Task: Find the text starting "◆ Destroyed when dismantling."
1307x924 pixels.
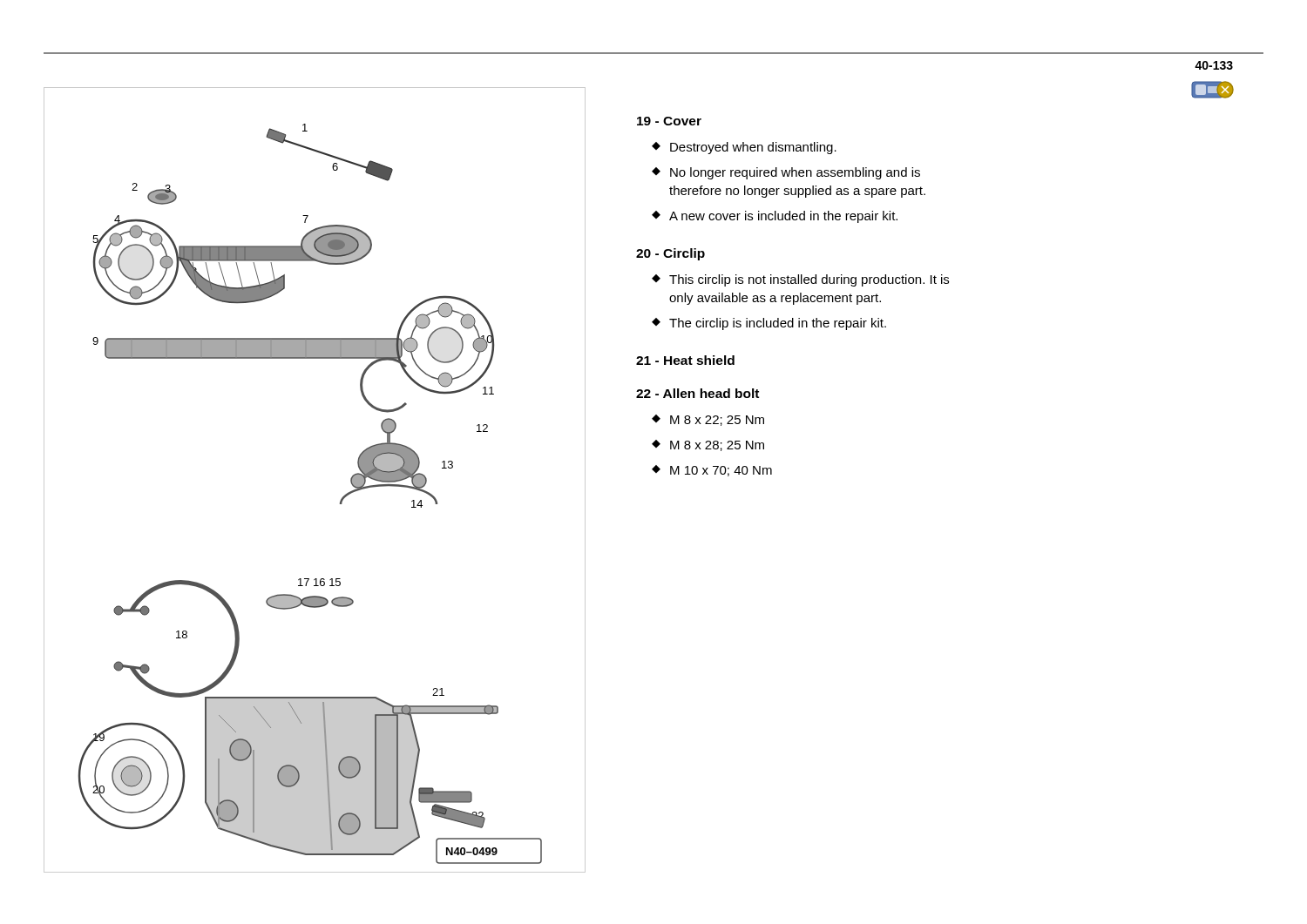Action: 744,147
